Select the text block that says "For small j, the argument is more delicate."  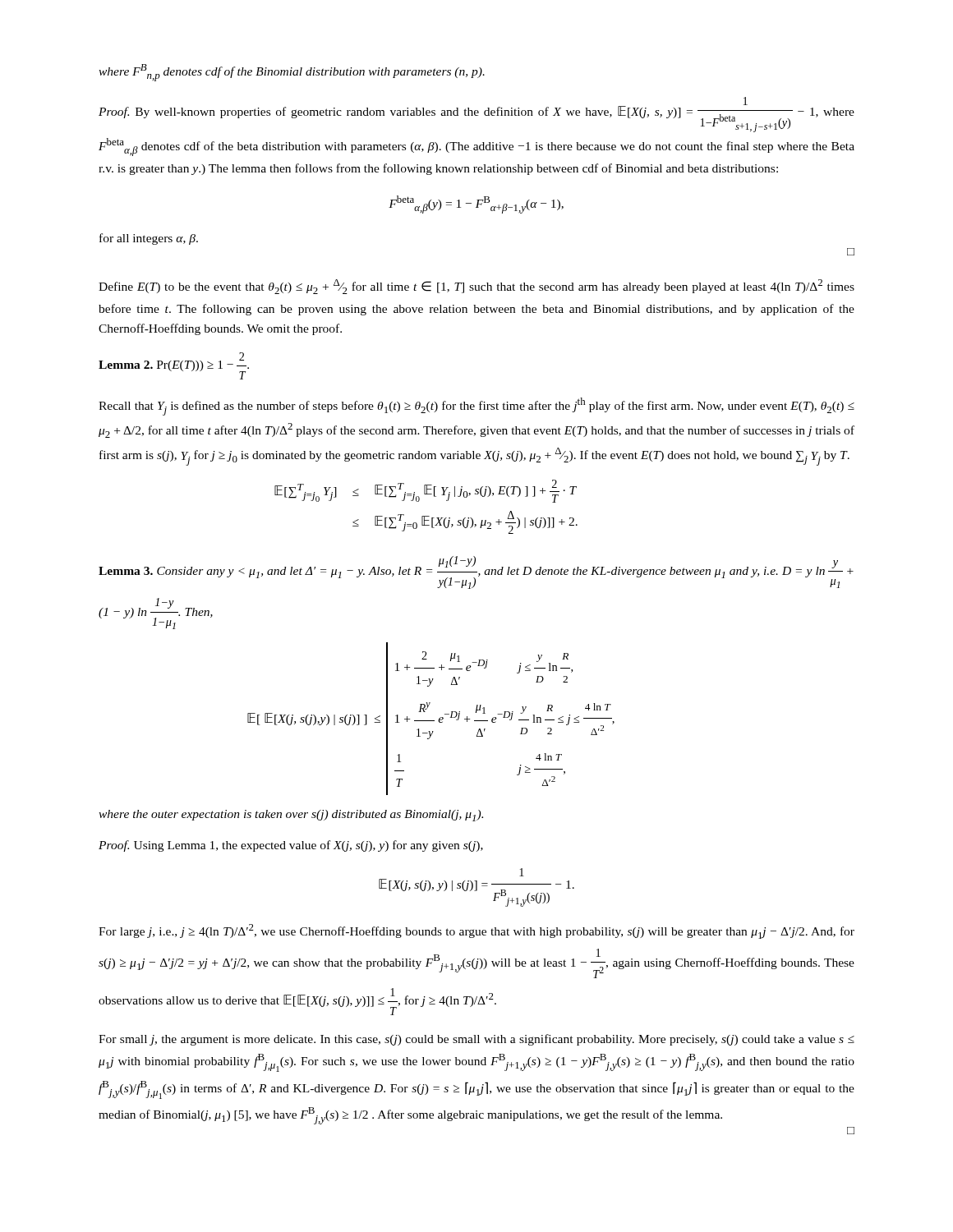(x=476, y=1086)
